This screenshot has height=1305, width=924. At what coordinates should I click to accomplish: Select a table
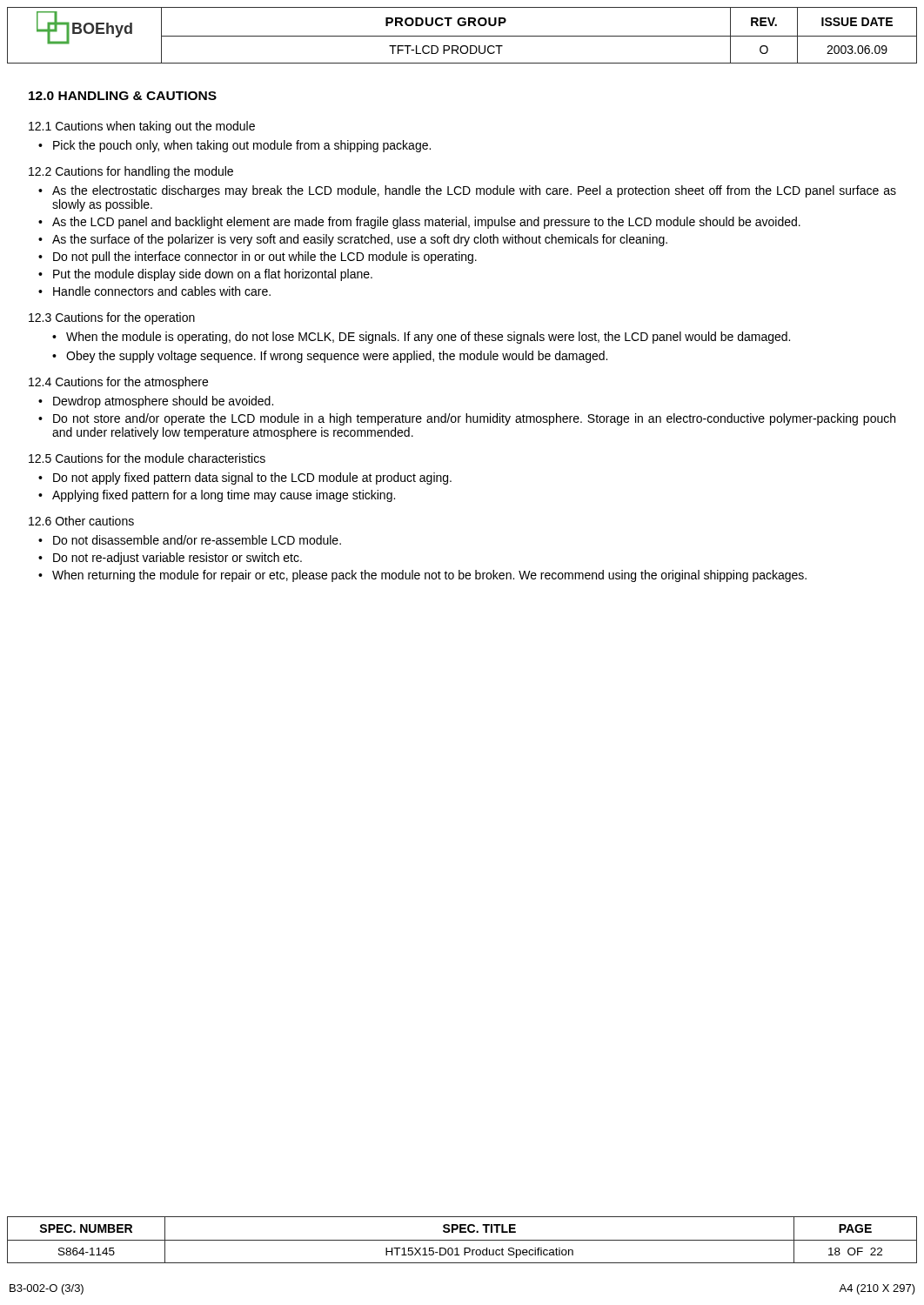tap(462, 1240)
